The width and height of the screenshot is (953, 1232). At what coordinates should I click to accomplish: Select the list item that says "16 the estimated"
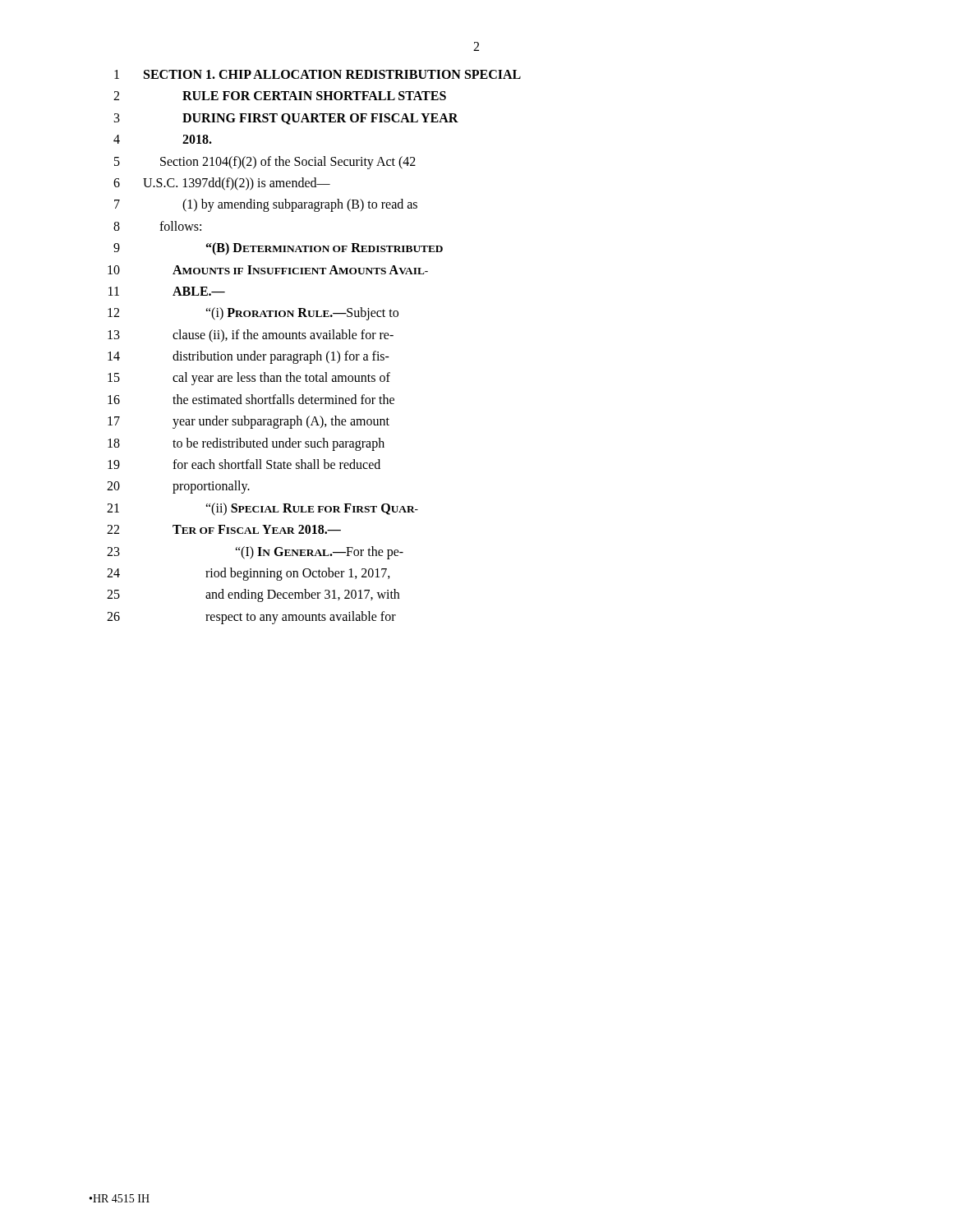[242, 400]
